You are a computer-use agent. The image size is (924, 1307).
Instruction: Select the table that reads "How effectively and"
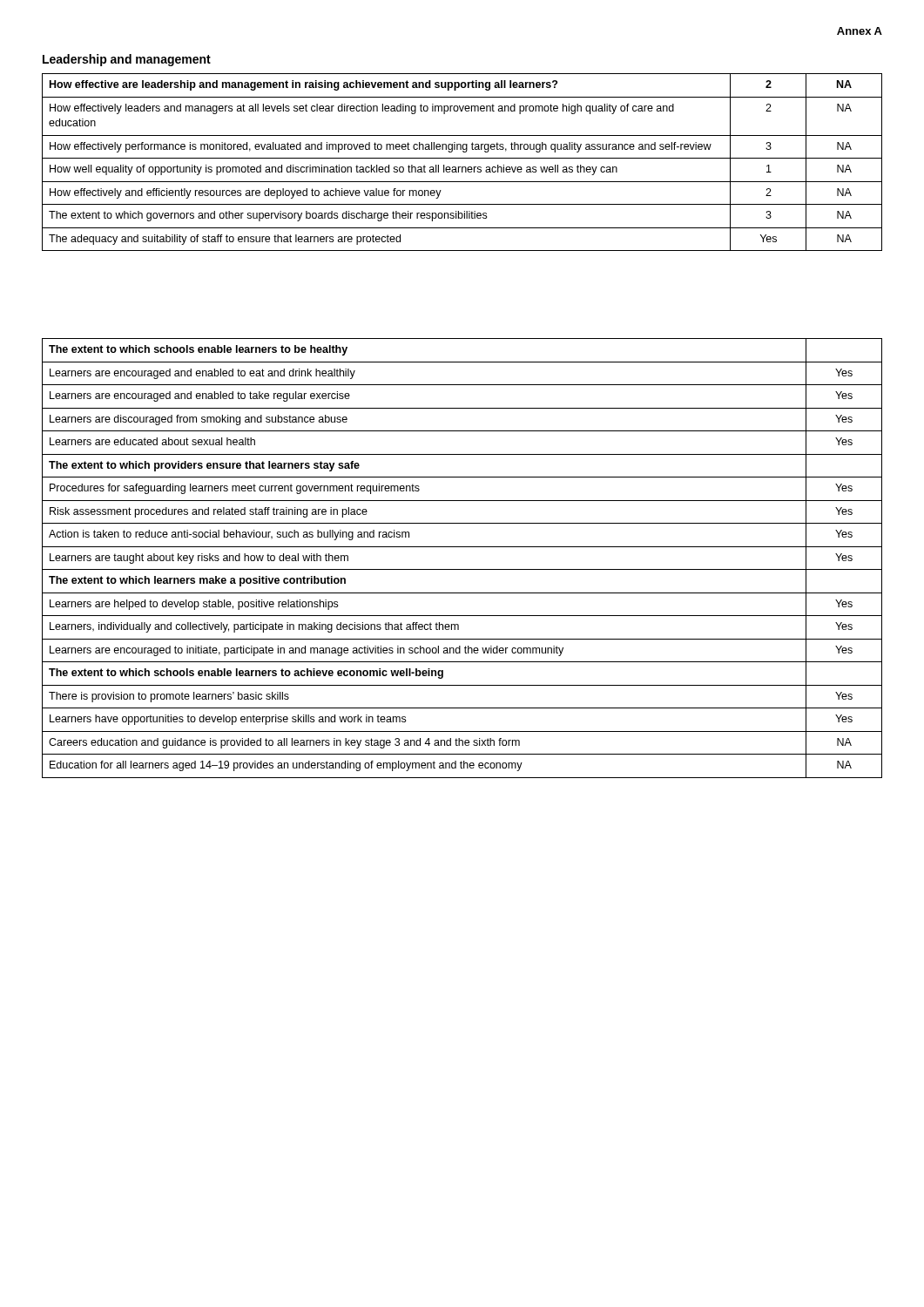point(462,162)
